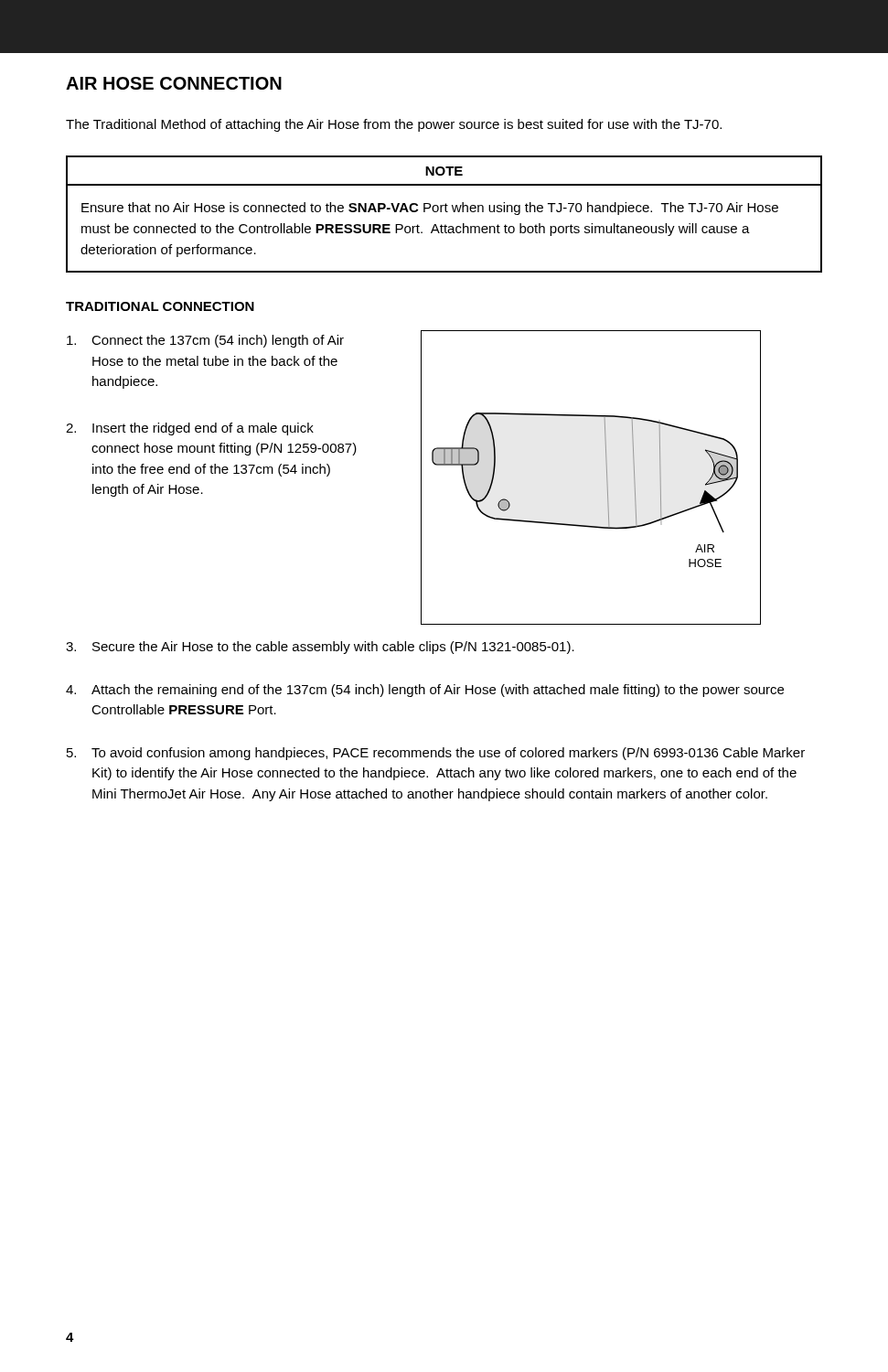This screenshot has width=888, height=1372.
Task: Locate the text "TRADITIONAL CONNECTION"
Action: (160, 306)
